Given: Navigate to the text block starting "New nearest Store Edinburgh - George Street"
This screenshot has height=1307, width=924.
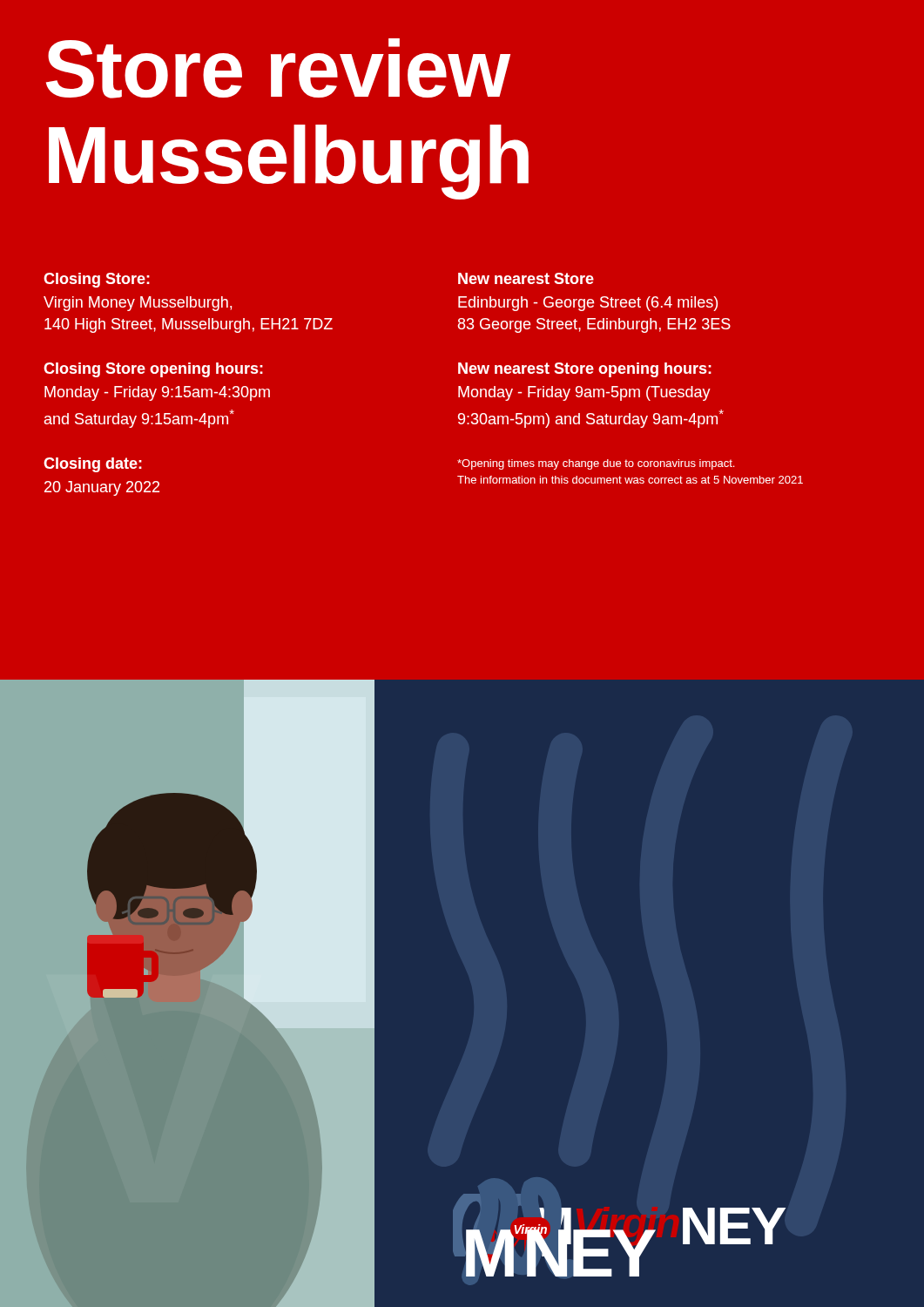Looking at the screenshot, I should click(x=664, y=303).
